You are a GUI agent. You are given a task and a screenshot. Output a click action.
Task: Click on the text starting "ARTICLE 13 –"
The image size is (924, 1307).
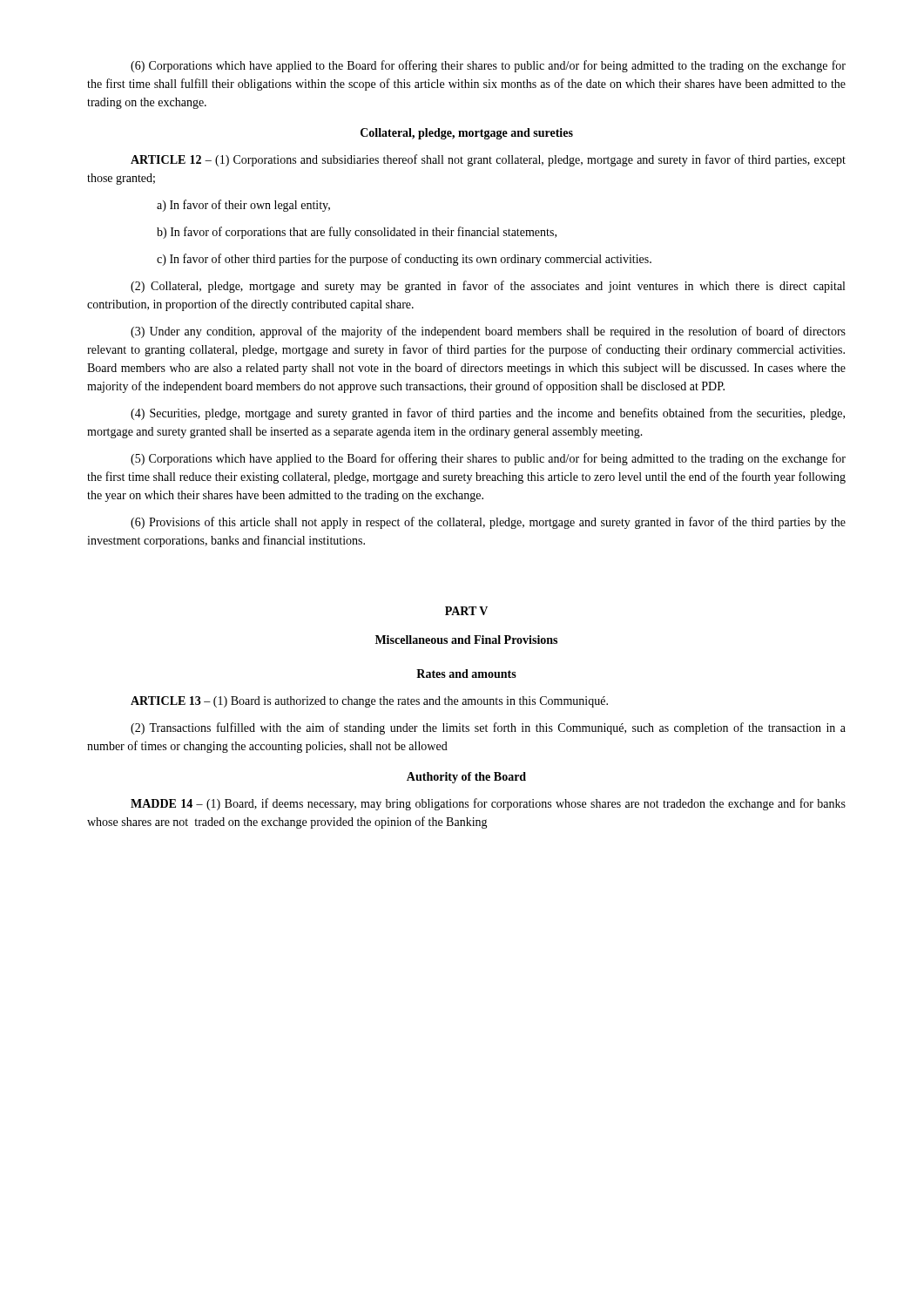tap(466, 701)
